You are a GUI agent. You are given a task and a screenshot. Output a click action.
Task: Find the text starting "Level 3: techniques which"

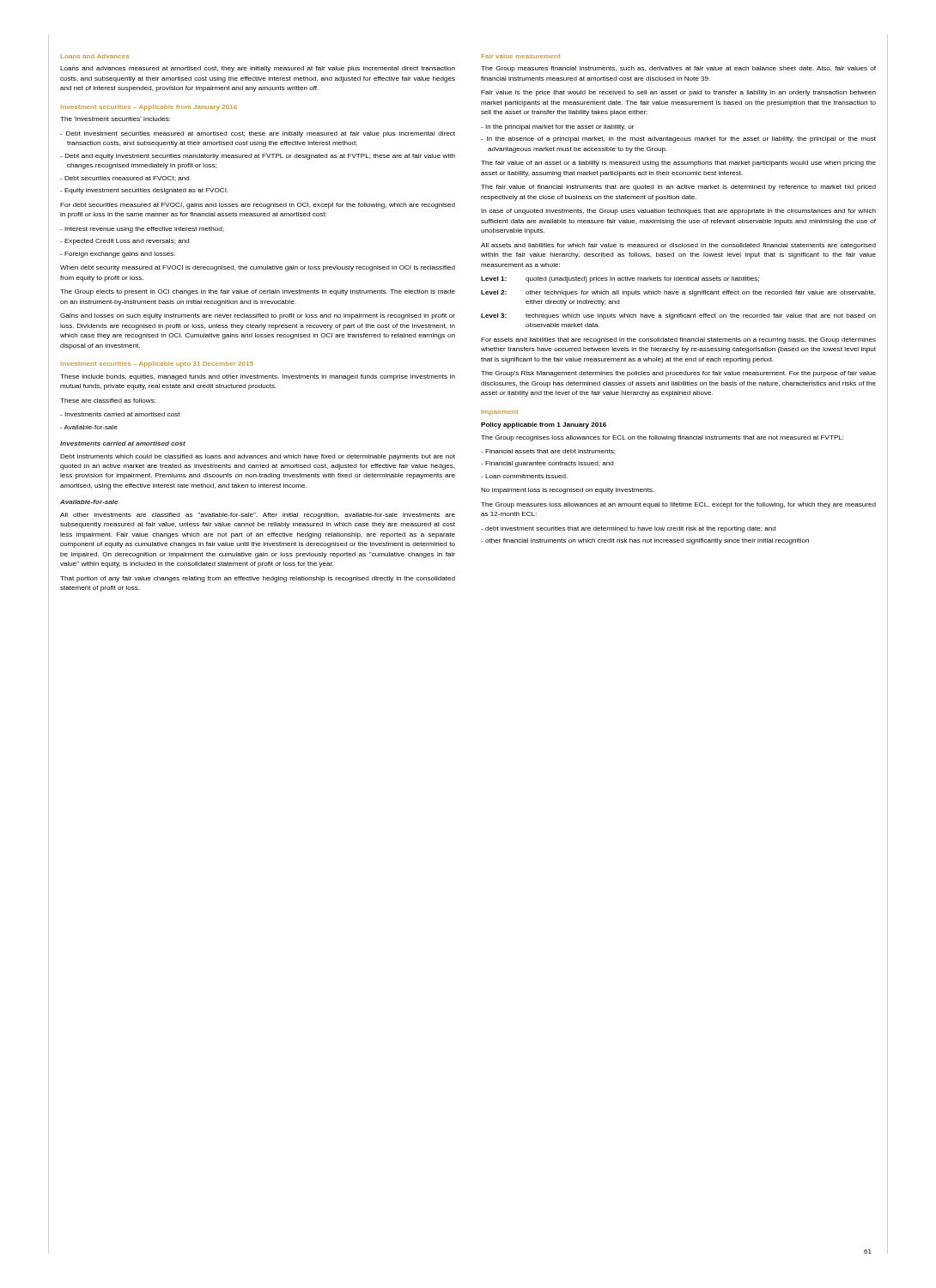(x=678, y=320)
